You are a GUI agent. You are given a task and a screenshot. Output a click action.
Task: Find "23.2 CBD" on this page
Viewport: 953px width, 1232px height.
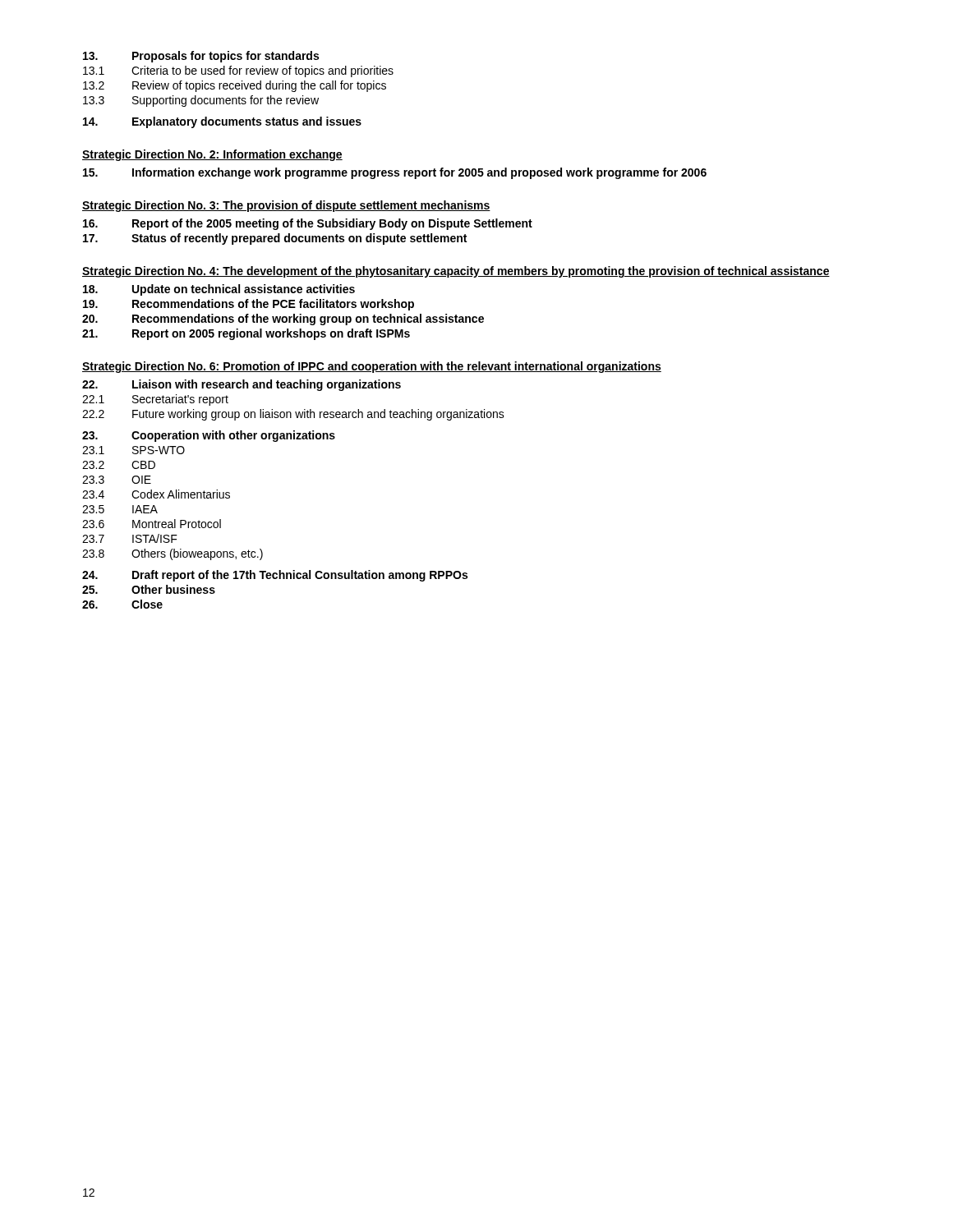tap(92, 464)
